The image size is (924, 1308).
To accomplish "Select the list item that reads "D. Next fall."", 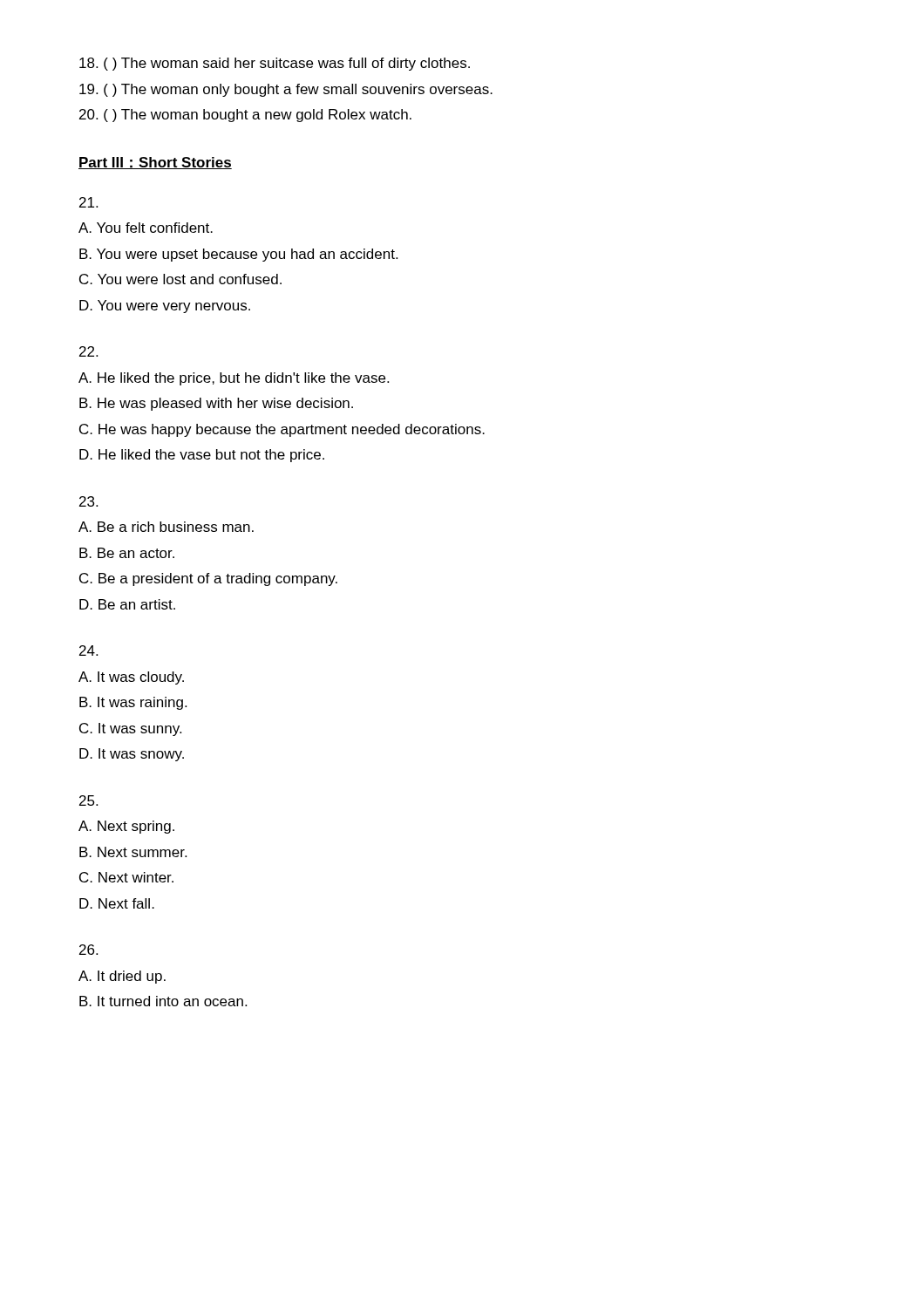I will [117, 903].
